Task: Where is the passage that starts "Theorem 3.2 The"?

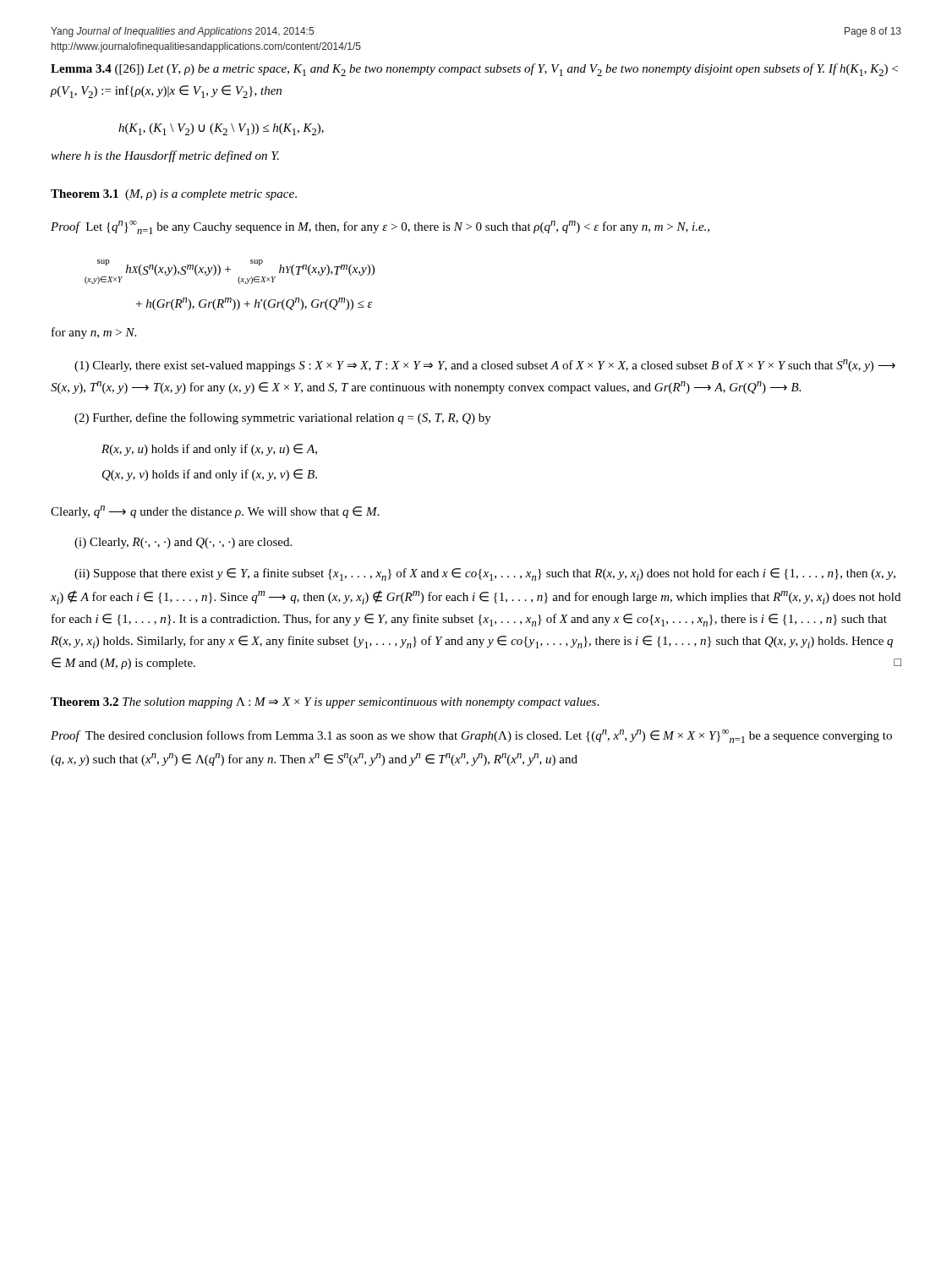Action: coord(325,702)
